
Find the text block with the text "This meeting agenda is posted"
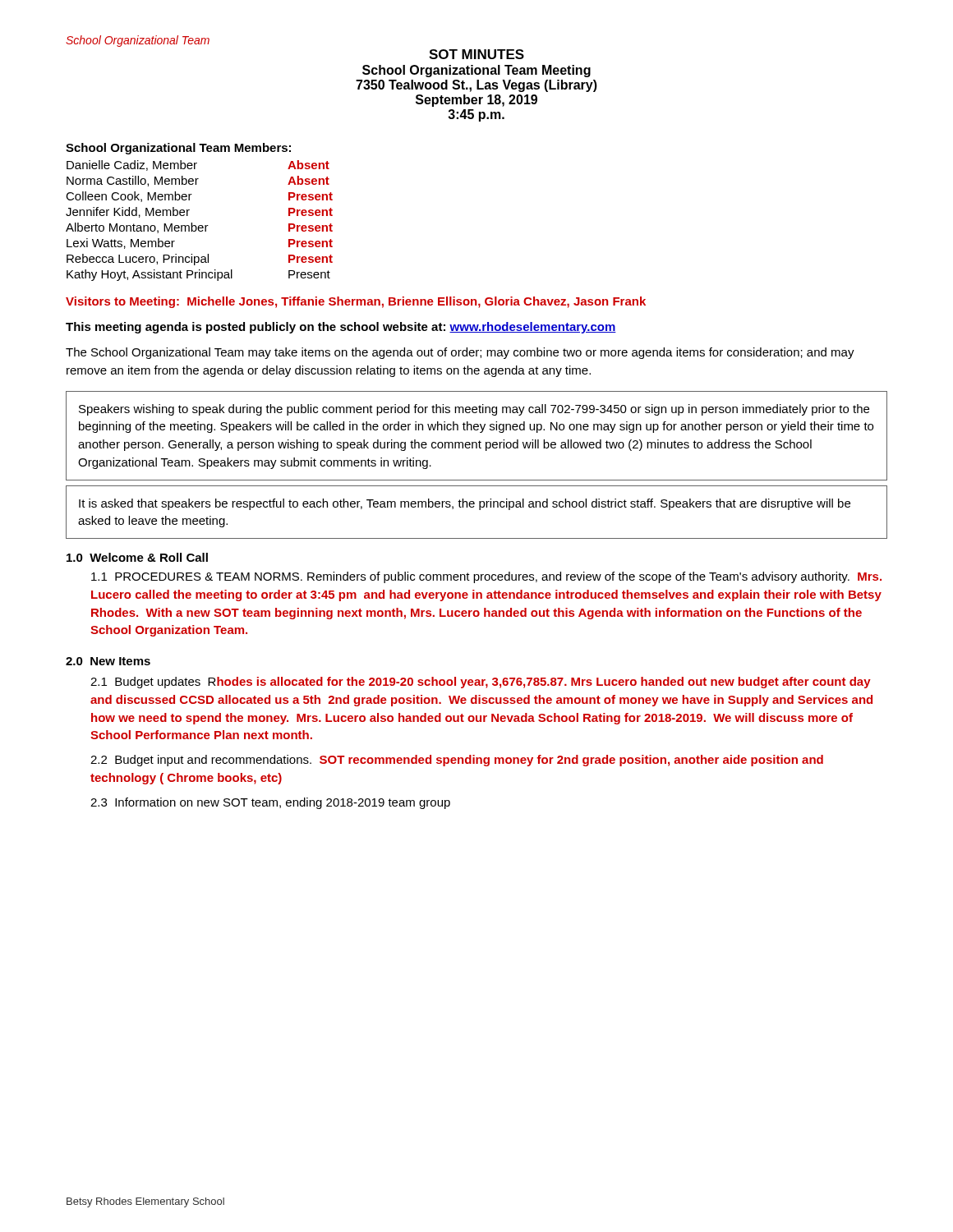341,326
